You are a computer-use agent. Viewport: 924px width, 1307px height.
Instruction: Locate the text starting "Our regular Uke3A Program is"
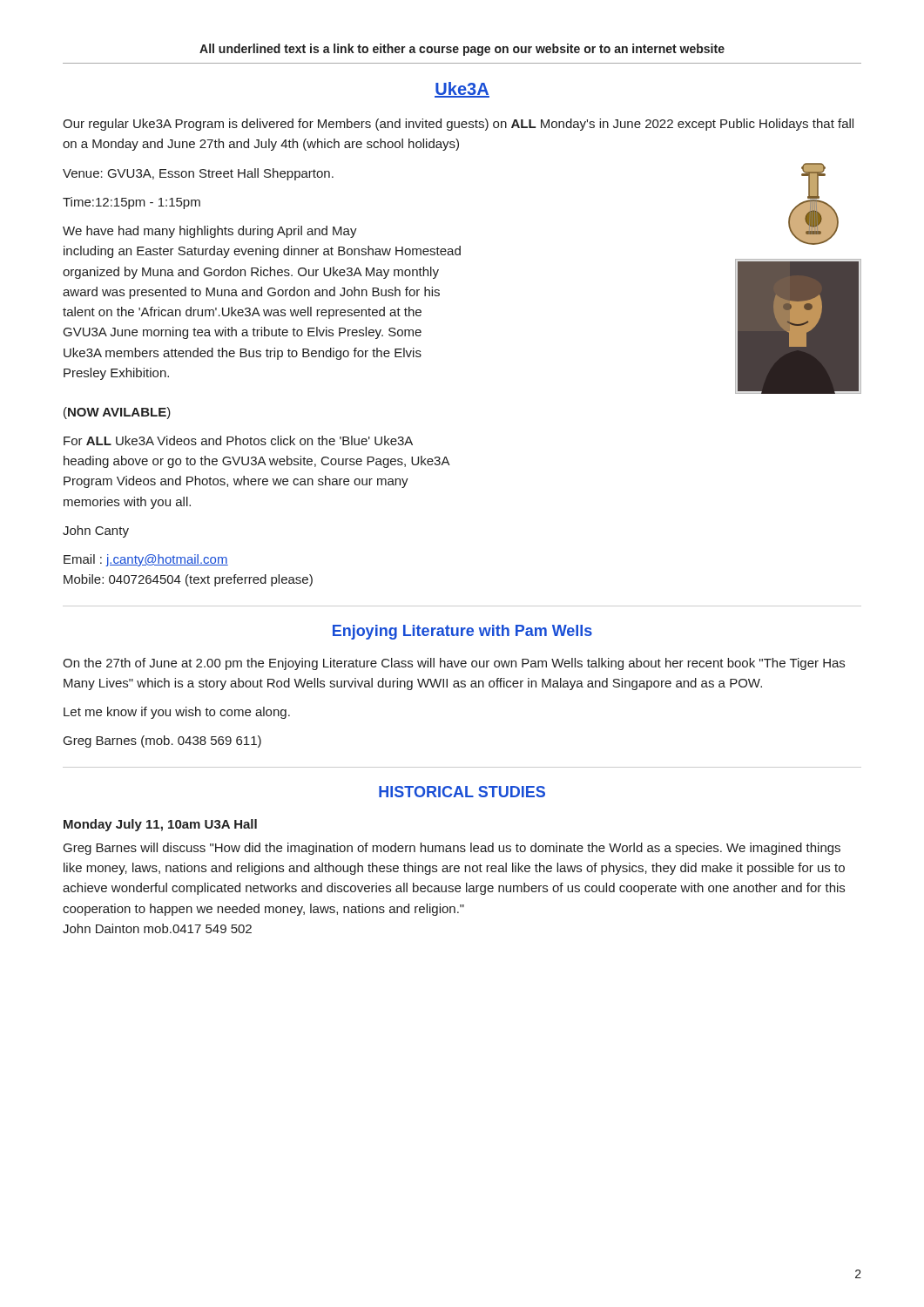[459, 133]
